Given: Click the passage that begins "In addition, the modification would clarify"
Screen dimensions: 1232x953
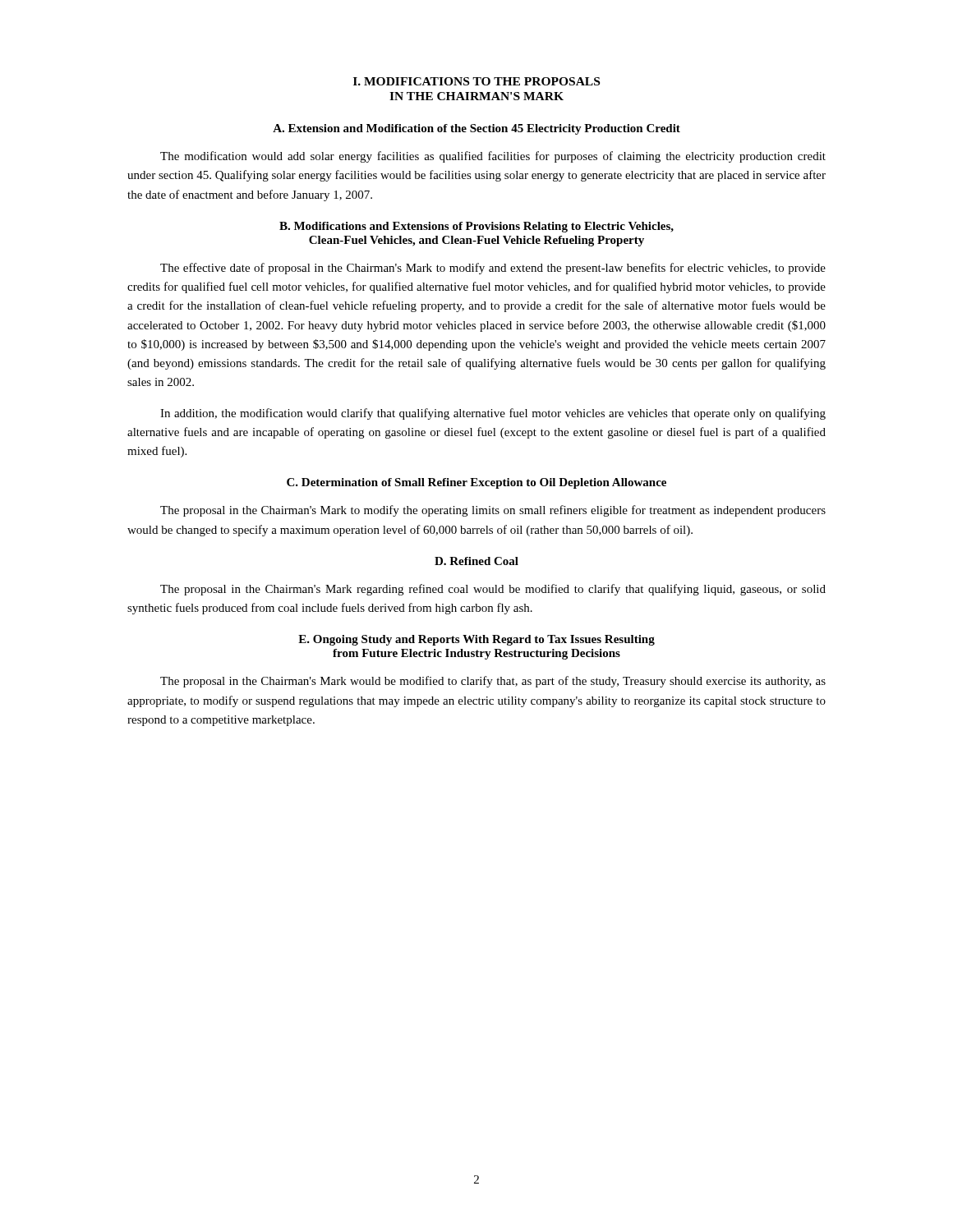Looking at the screenshot, I should click(476, 432).
